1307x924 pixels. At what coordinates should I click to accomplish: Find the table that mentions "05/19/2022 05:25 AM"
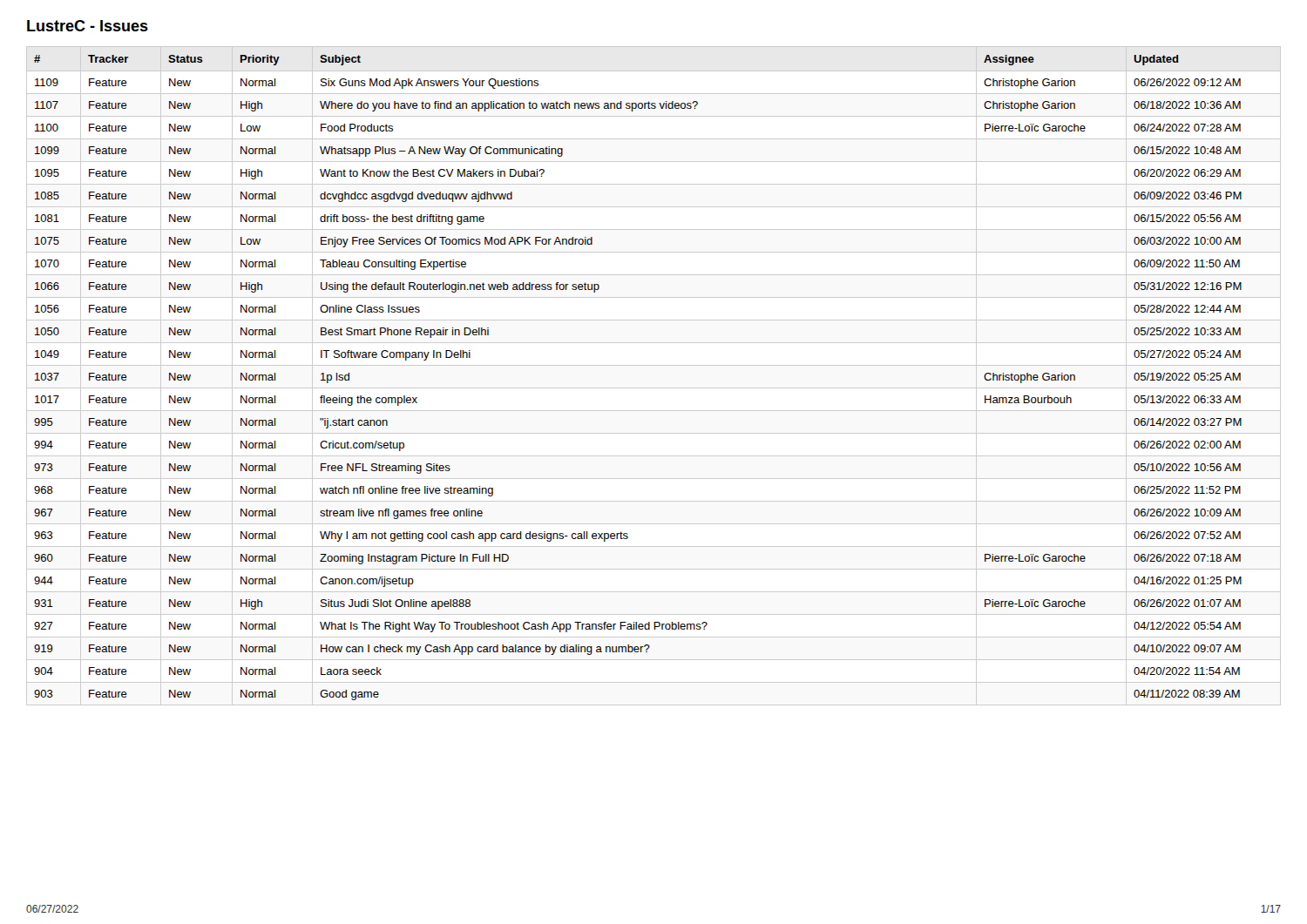pyautogui.click(x=654, y=376)
